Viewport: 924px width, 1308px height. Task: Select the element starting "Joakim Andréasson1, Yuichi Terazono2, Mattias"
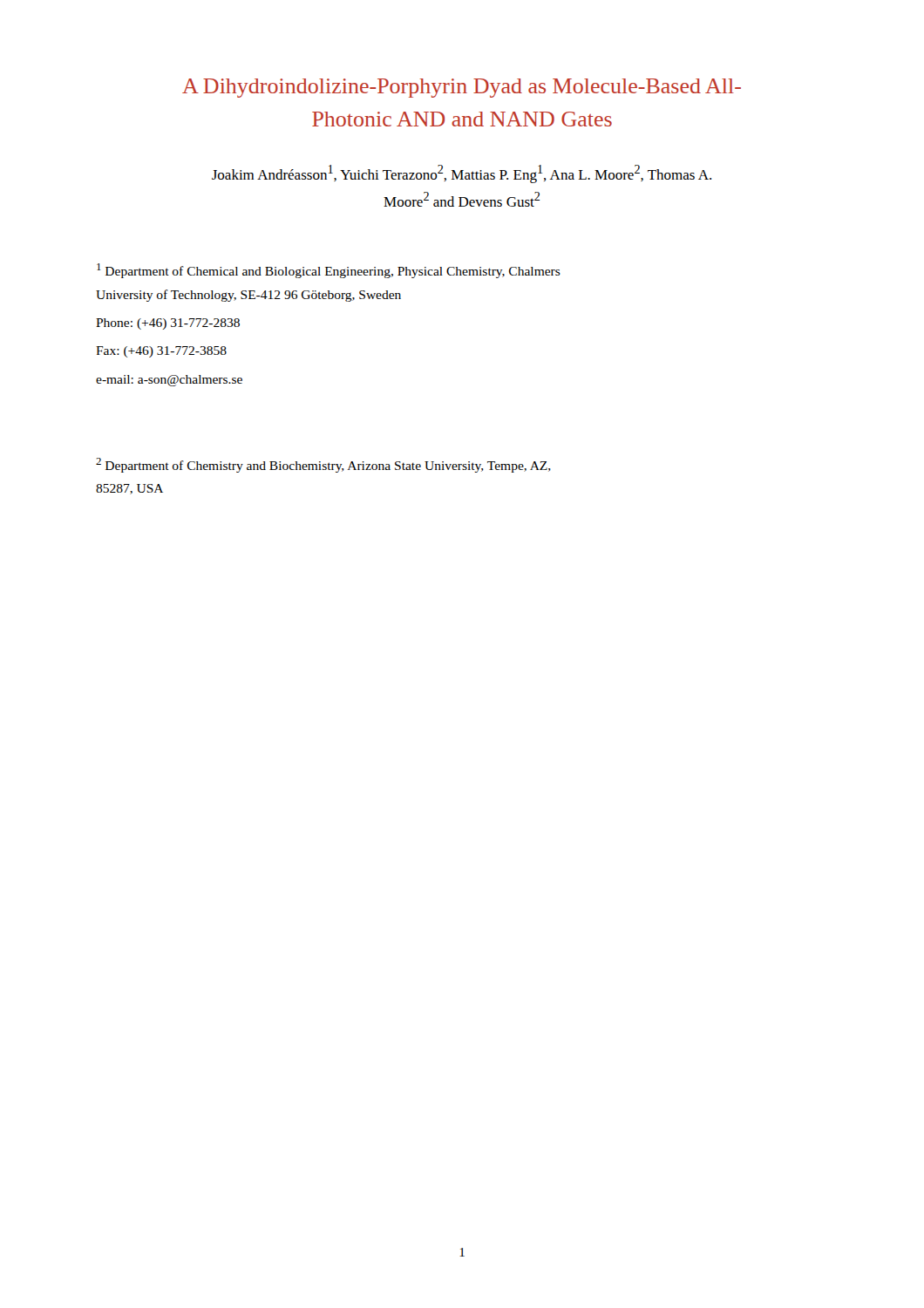tap(462, 186)
